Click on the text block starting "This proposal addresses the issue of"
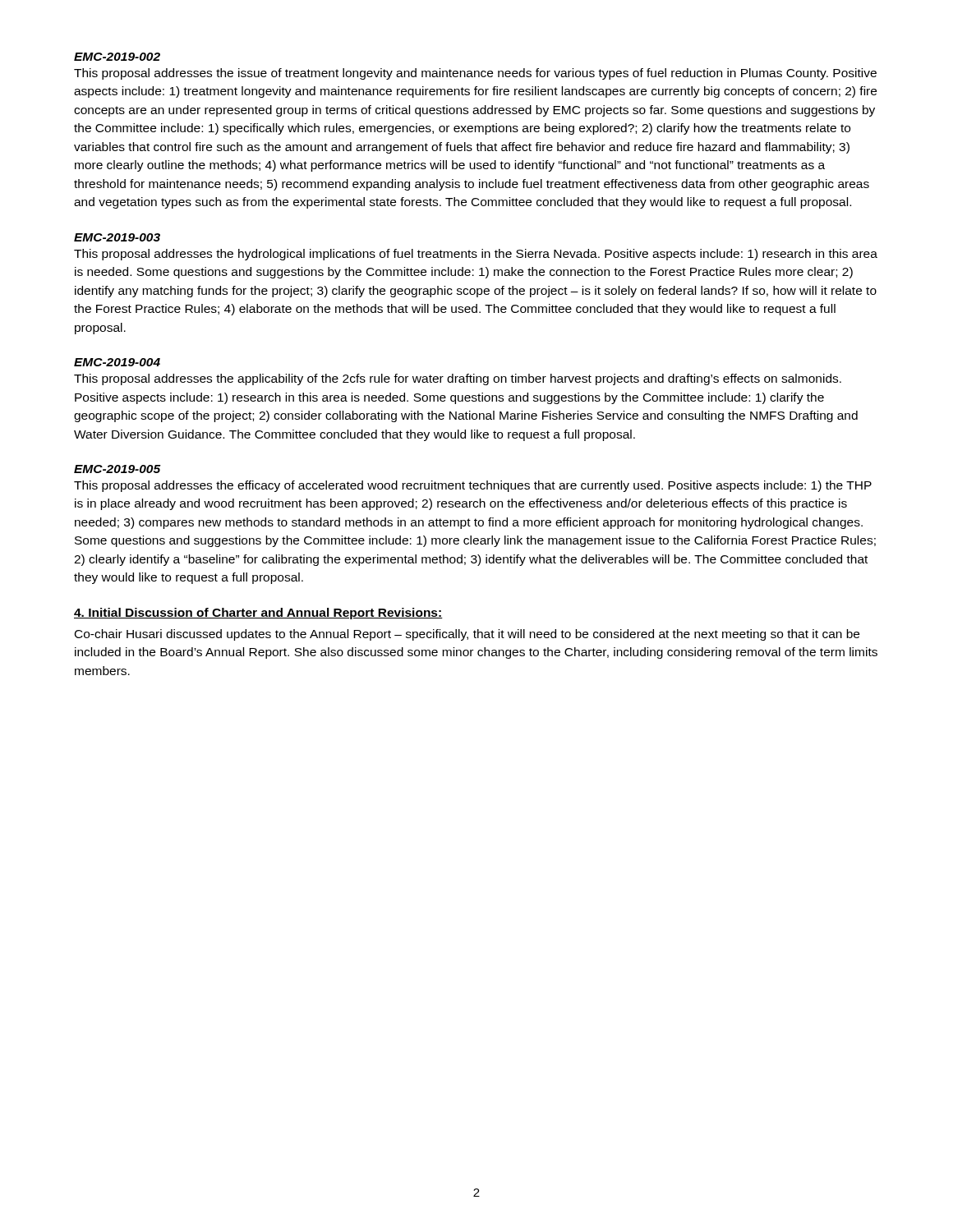 [476, 137]
